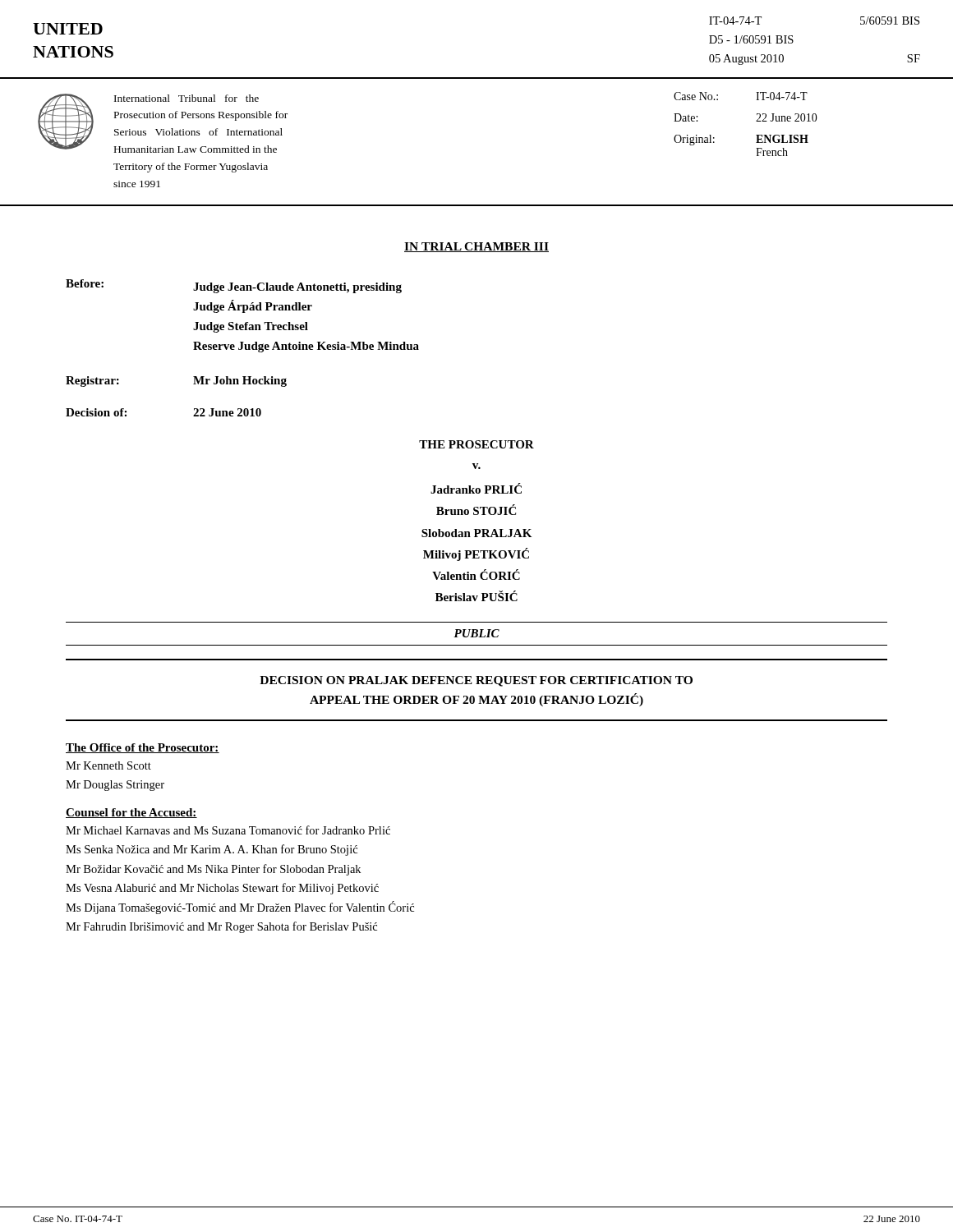Find "Decision of: 22 June 2010" on this page

click(101, 412)
